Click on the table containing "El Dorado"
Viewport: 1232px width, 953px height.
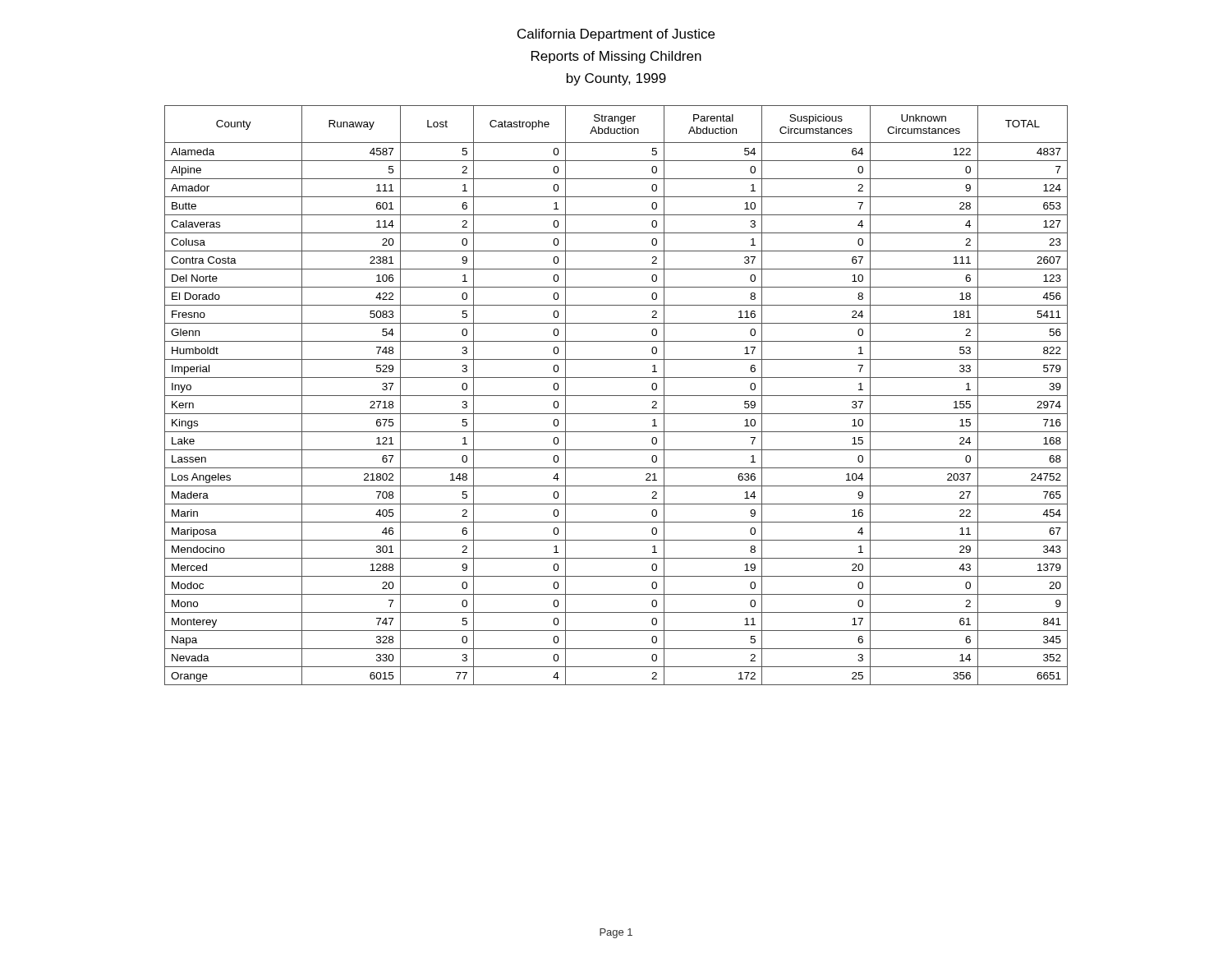pyautogui.click(x=616, y=395)
